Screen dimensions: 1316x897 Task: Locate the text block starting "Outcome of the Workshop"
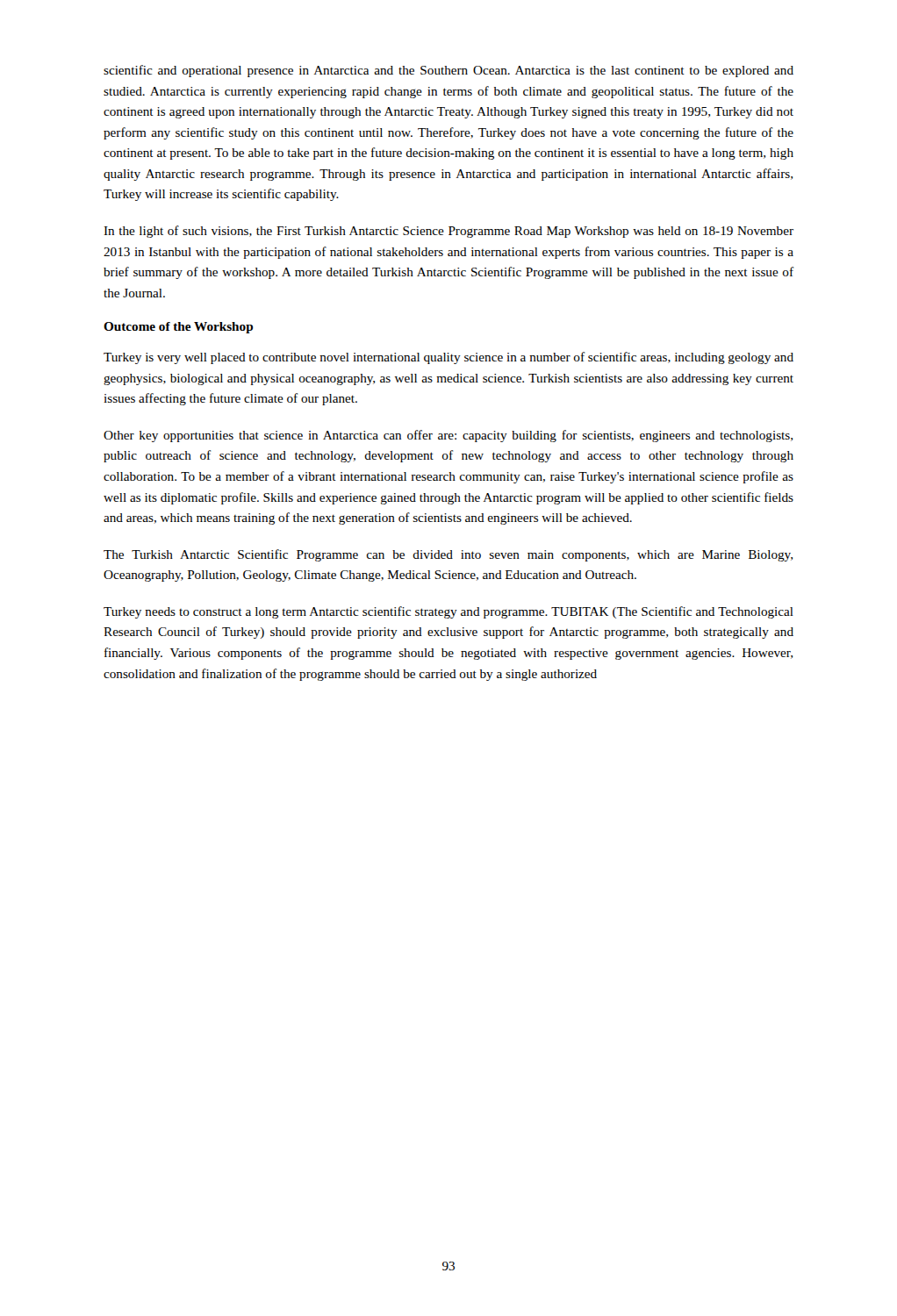click(x=178, y=326)
